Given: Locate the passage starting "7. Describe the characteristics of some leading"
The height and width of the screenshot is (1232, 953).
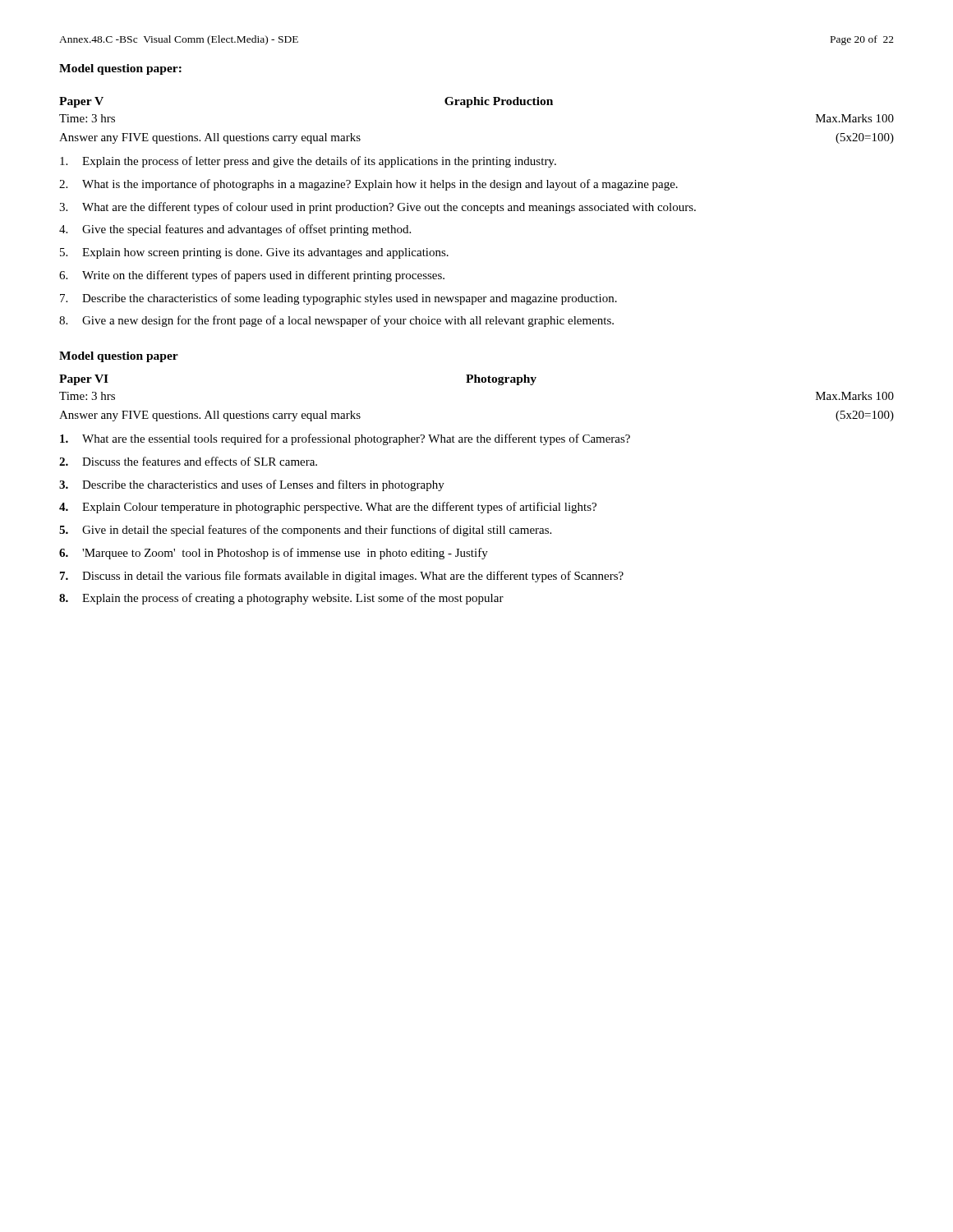Looking at the screenshot, I should tap(476, 298).
